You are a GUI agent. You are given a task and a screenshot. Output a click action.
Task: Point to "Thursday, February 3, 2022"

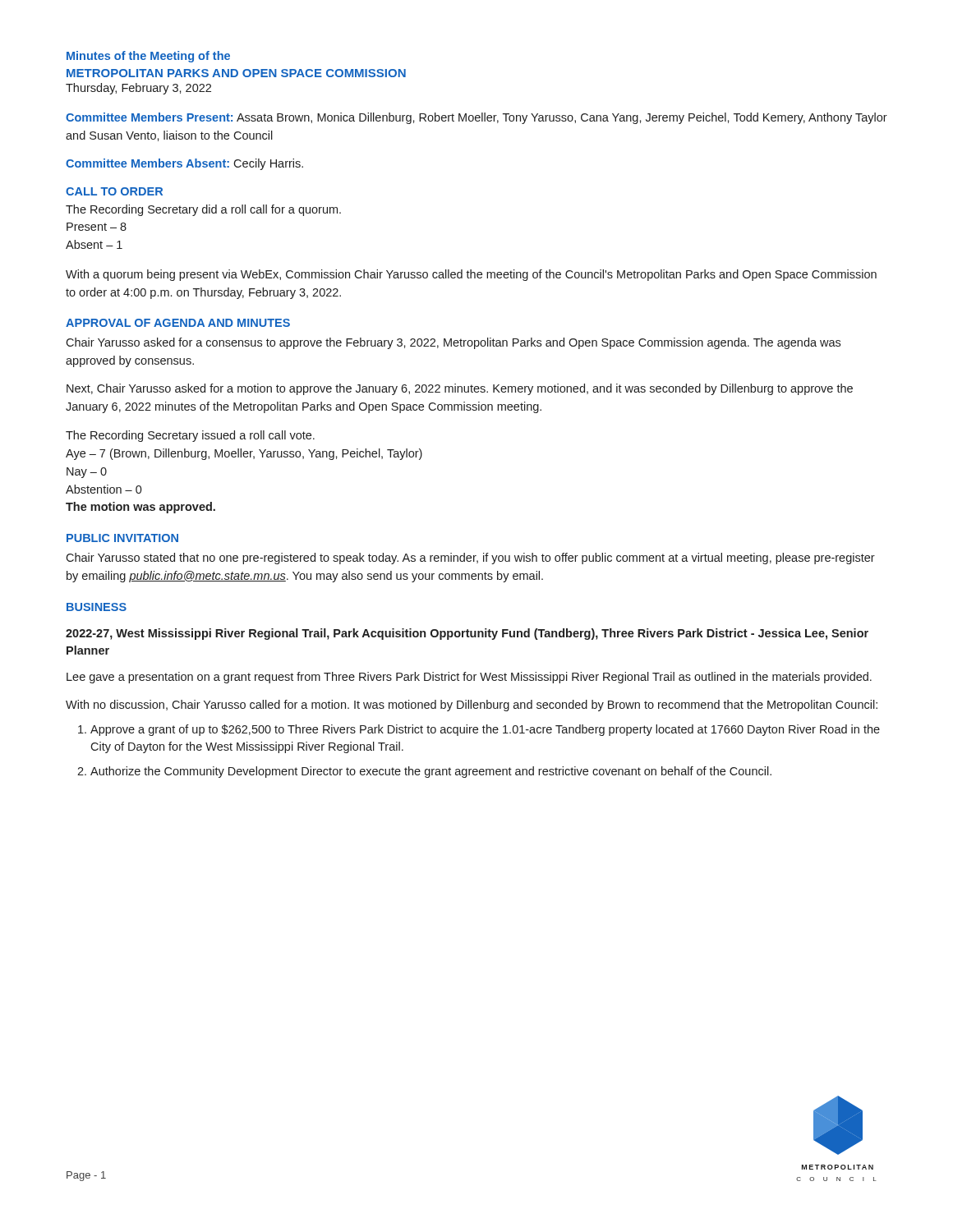pos(139,88)
